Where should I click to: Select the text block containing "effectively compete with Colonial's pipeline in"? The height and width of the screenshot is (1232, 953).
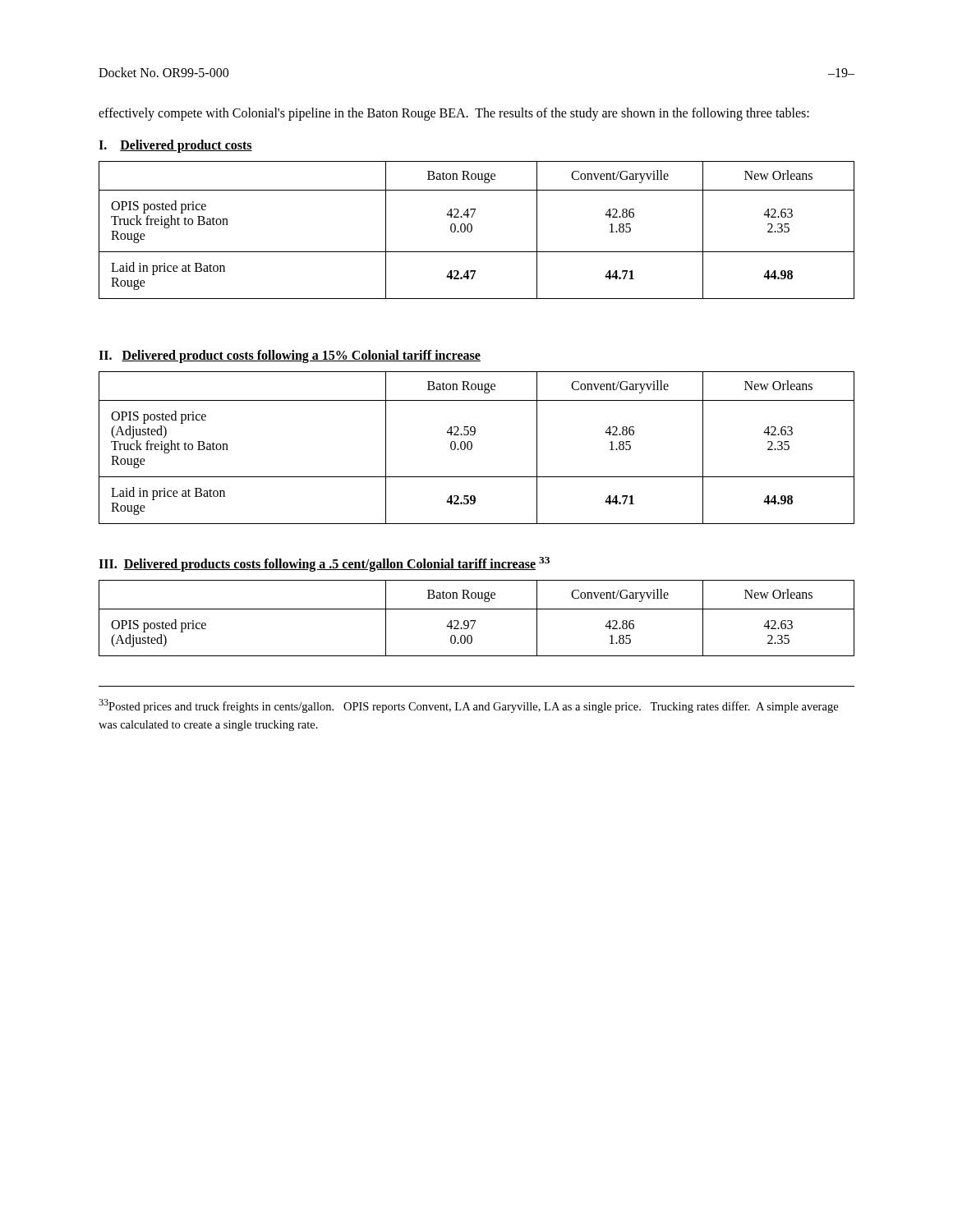tap(454, 113)
